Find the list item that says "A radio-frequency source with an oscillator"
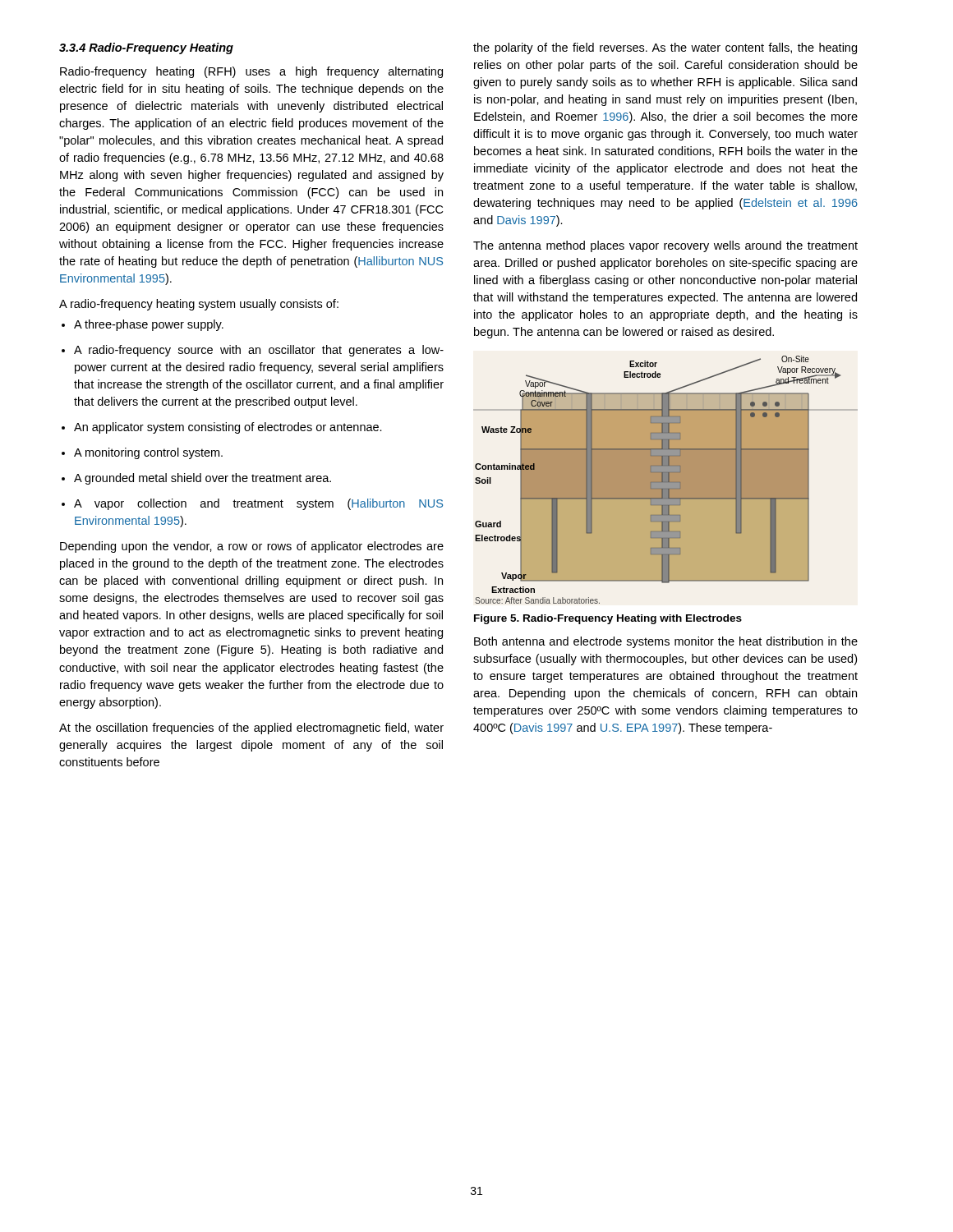The height and width of the screenshot is (1232, 953). pyautogui.click(x=251, y=376)
